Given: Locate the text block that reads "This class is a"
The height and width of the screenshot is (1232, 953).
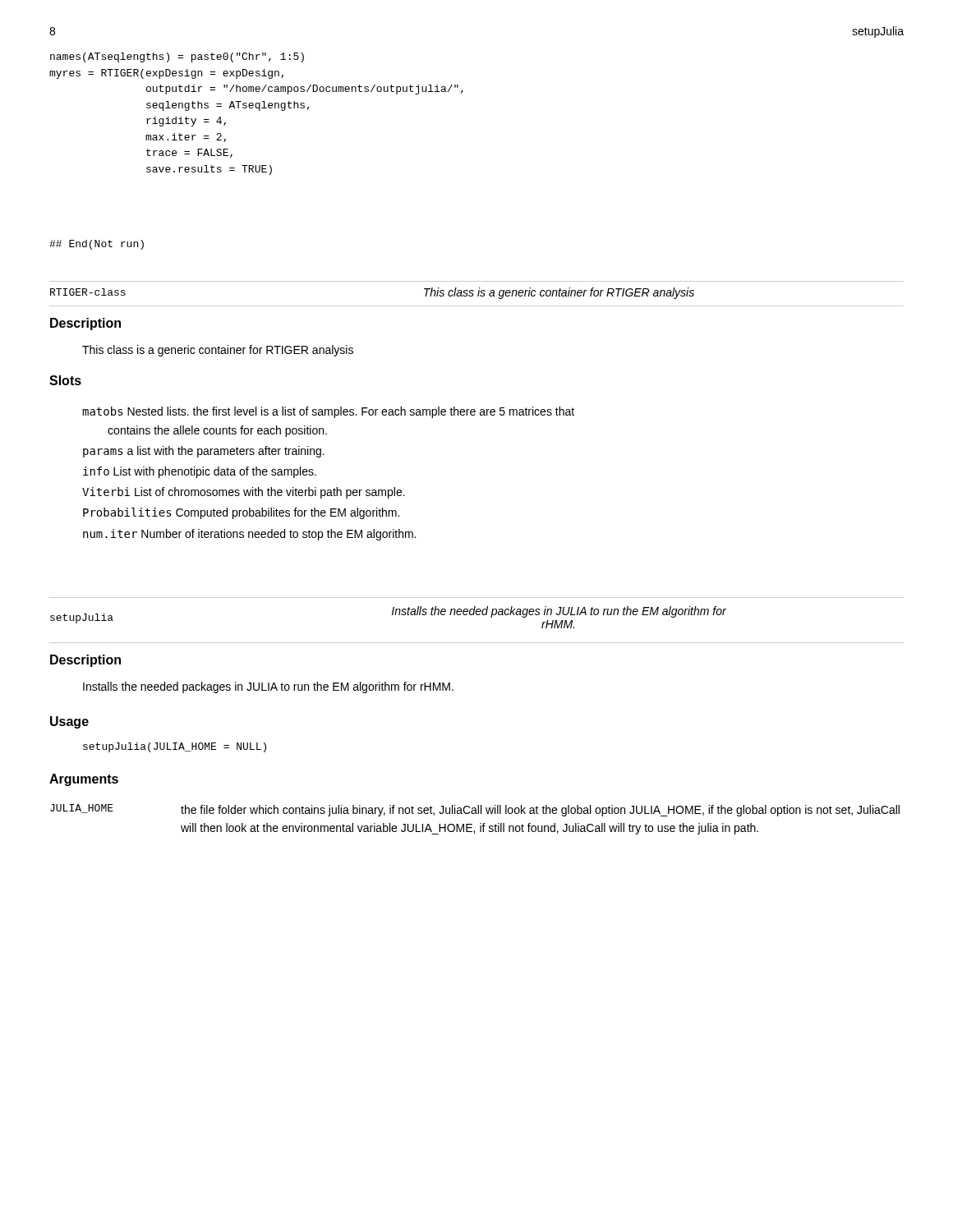Looking at the screenshot, I should tap(218, 350).
